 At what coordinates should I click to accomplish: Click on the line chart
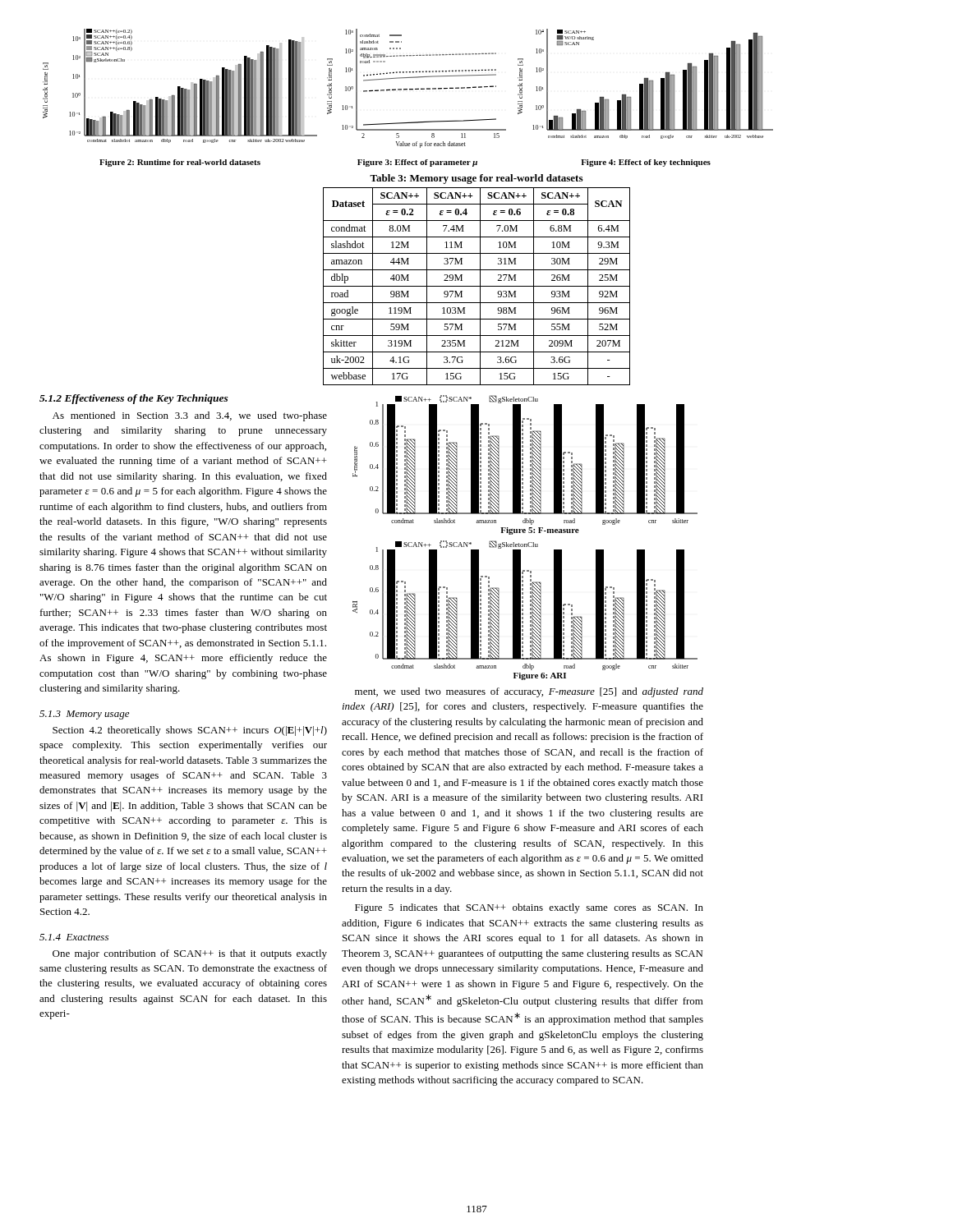tap(417, 90)
